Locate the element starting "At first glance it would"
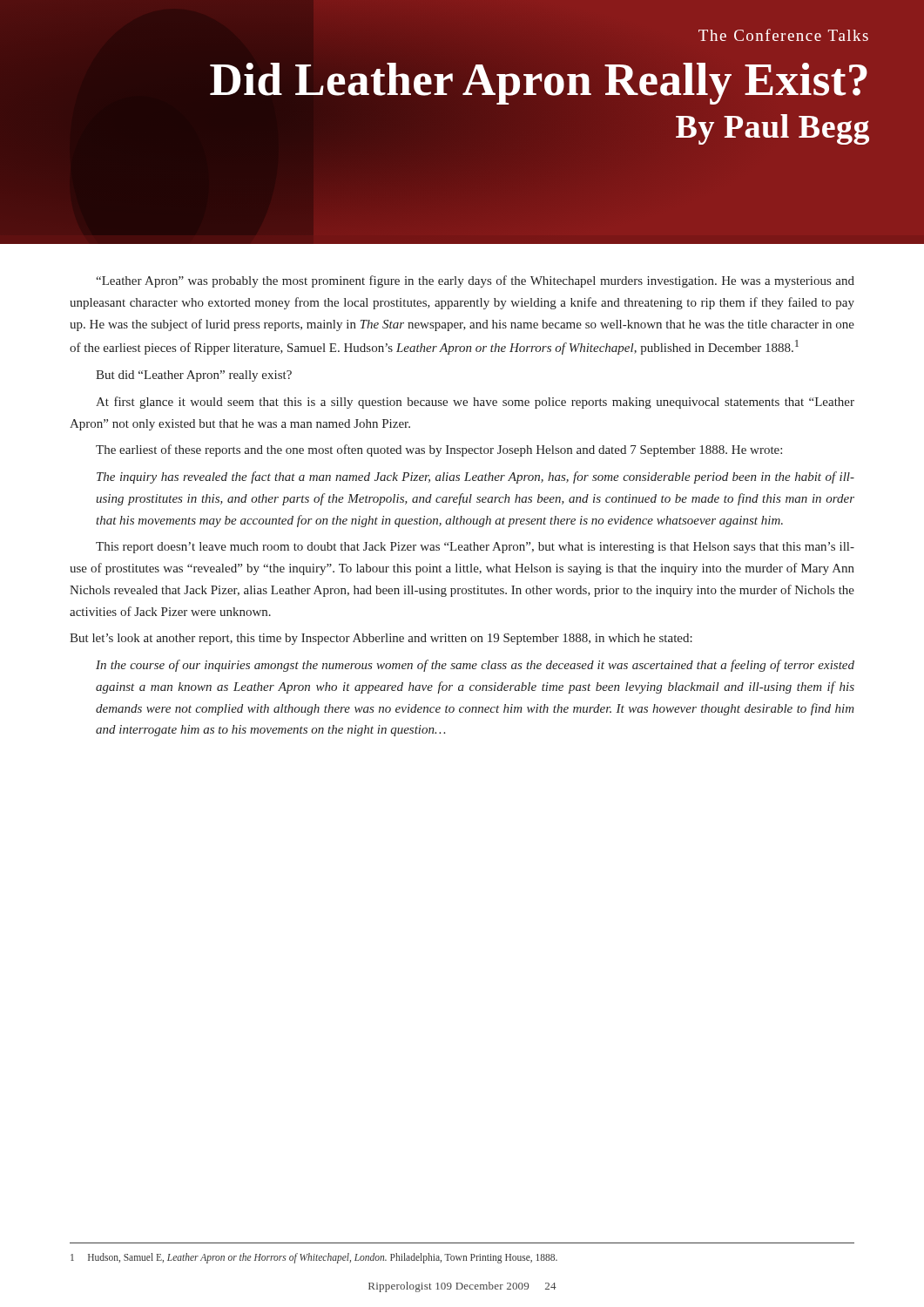The height and width of the screenshot is (1307, 924). point(462,413)
